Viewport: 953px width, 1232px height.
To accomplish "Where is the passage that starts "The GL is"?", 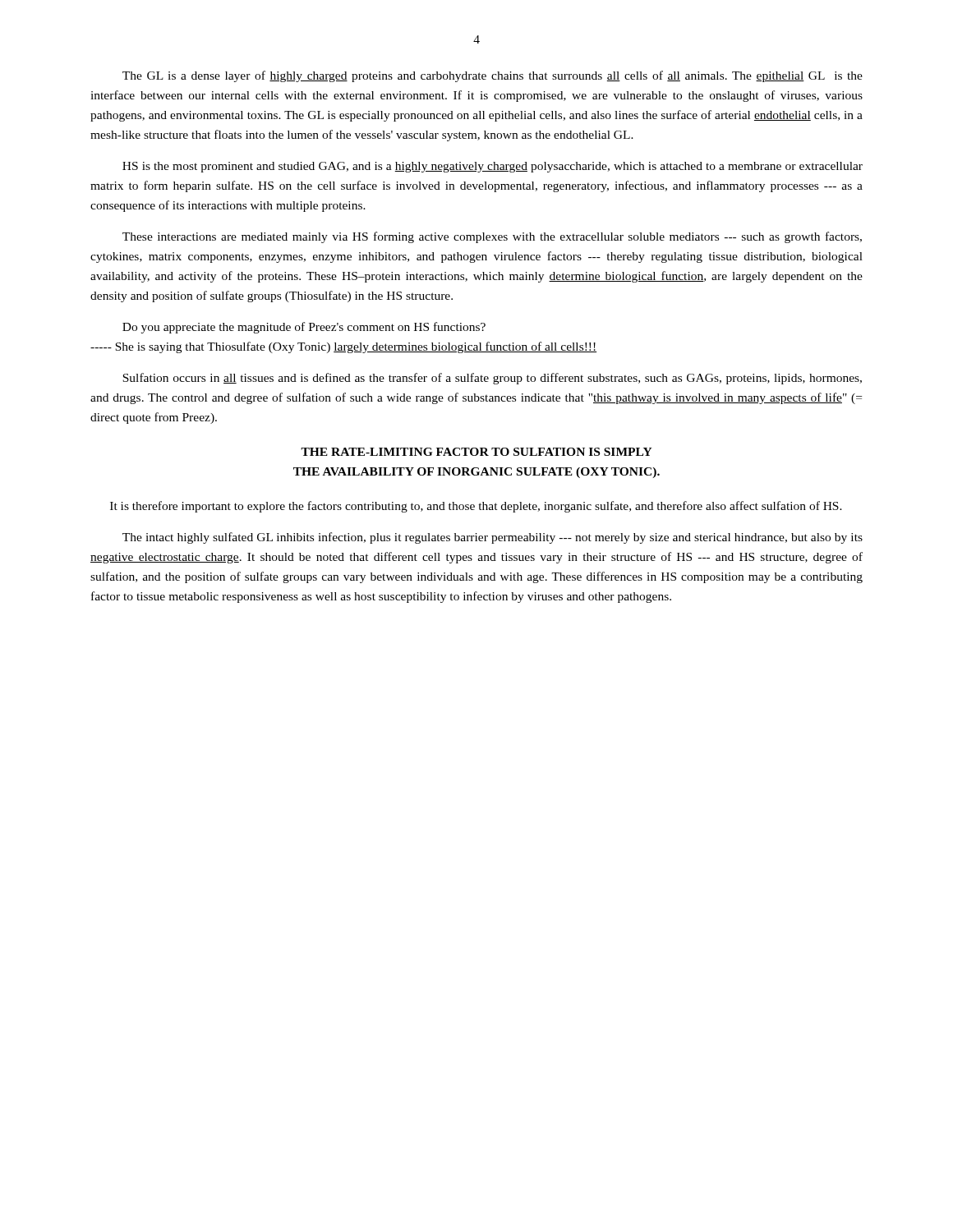I will click(476, 105).
